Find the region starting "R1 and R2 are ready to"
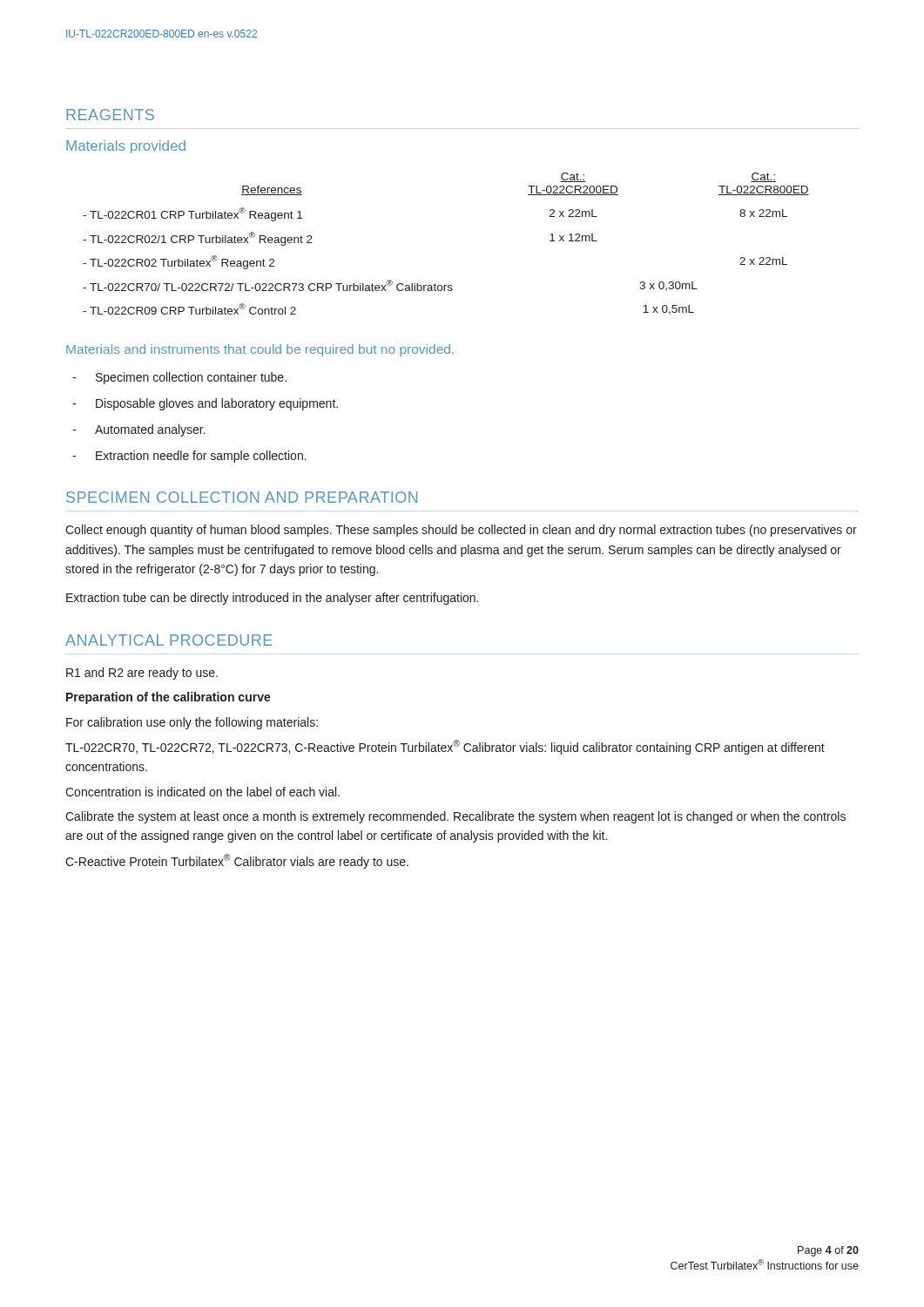The image size is (924, 1307). point(142,673)
